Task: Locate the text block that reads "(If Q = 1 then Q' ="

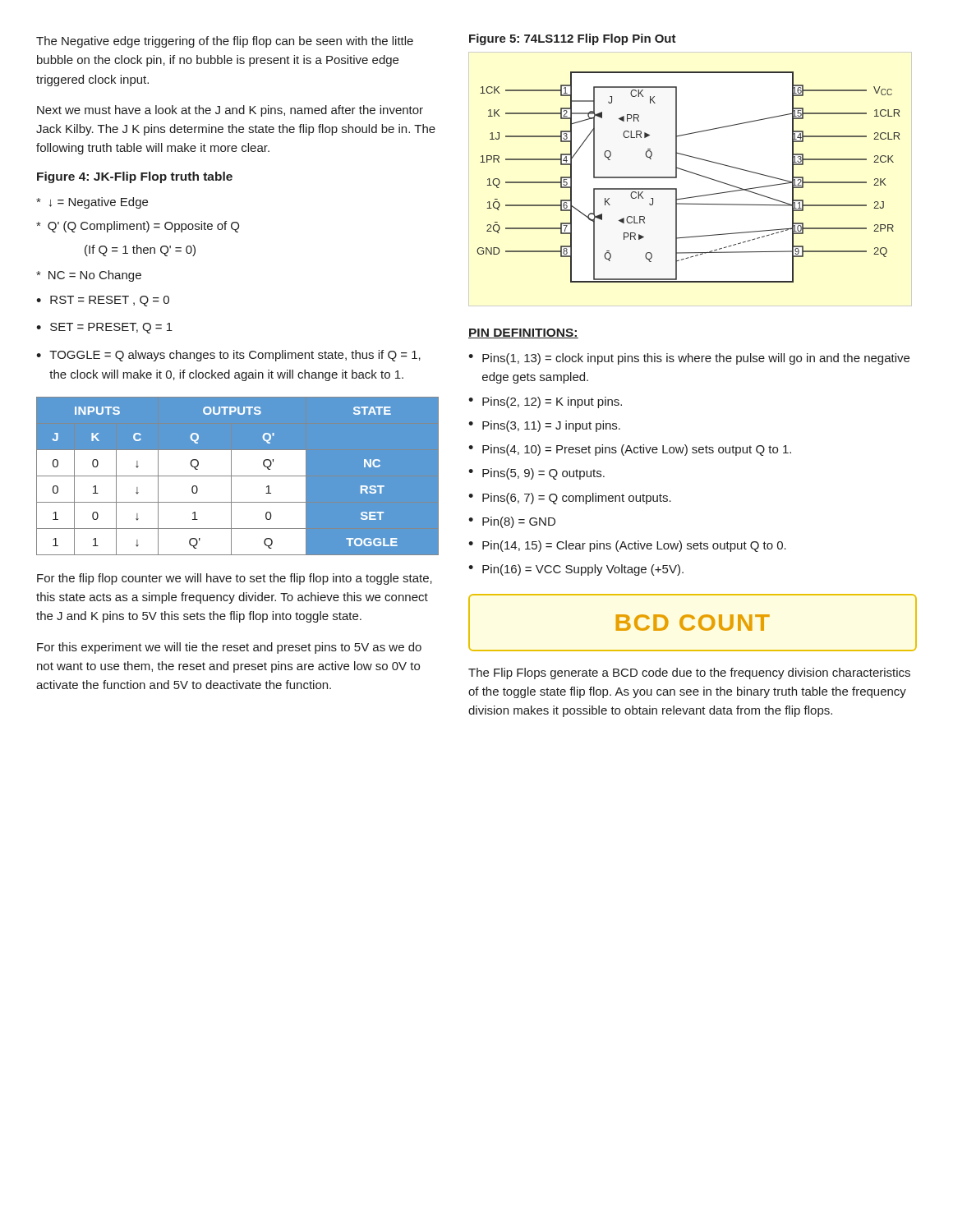Action: pyautogui.click(x=140, y=249)
